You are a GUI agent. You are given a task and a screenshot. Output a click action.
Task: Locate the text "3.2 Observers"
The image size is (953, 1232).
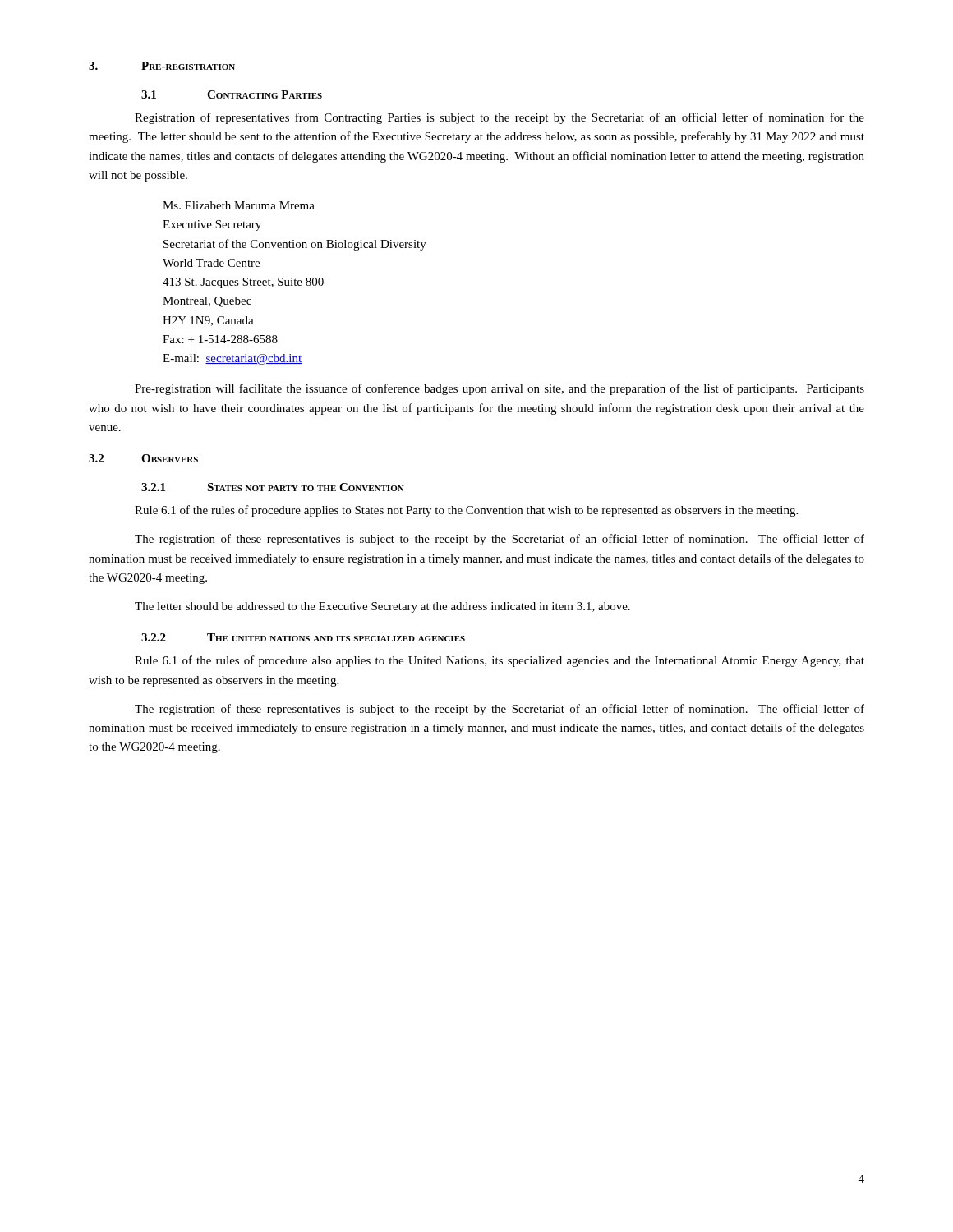pyautogui.click(x=144, y=459)
